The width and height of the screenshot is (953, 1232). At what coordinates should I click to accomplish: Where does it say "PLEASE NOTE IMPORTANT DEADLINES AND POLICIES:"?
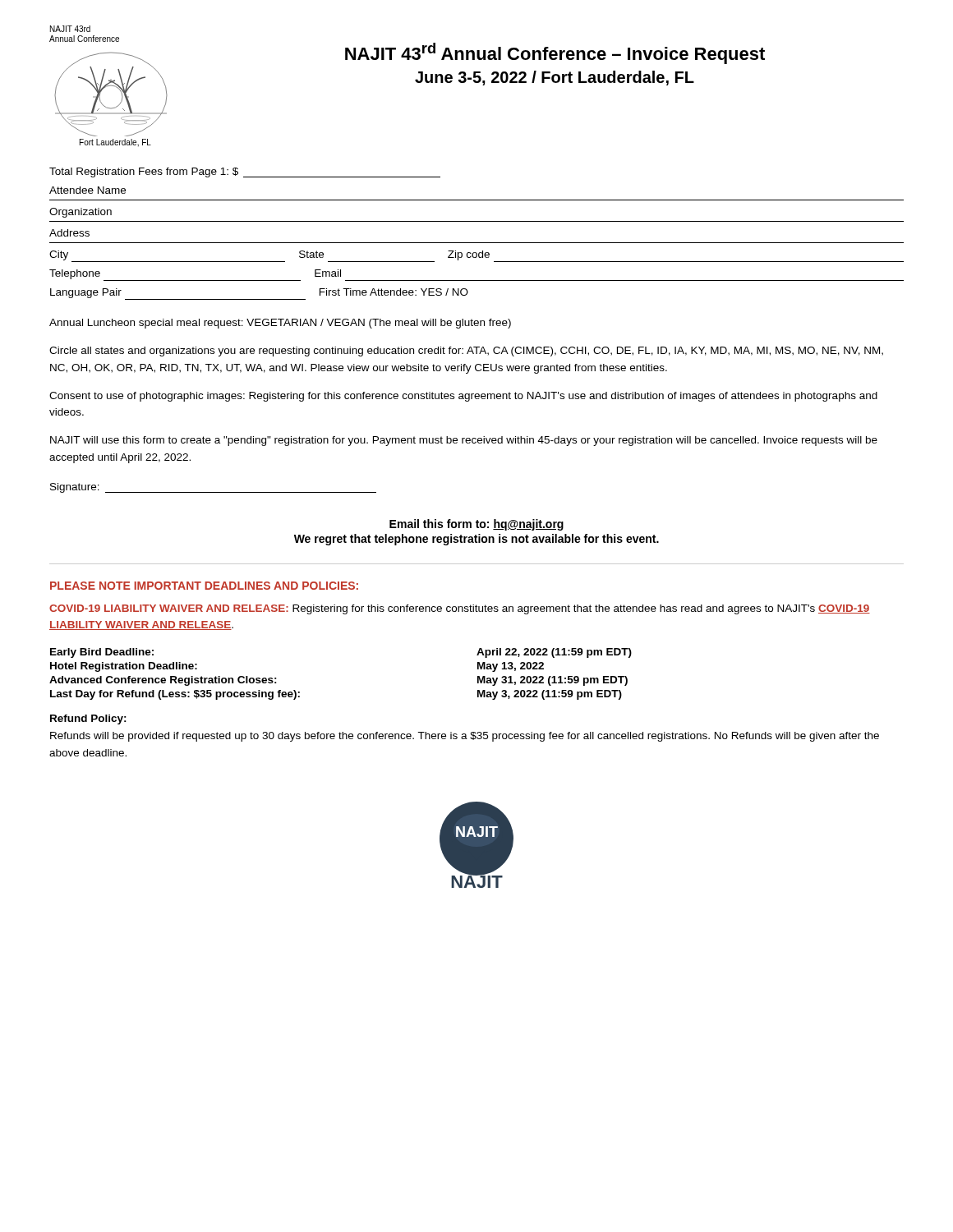(x=204, y=585)
